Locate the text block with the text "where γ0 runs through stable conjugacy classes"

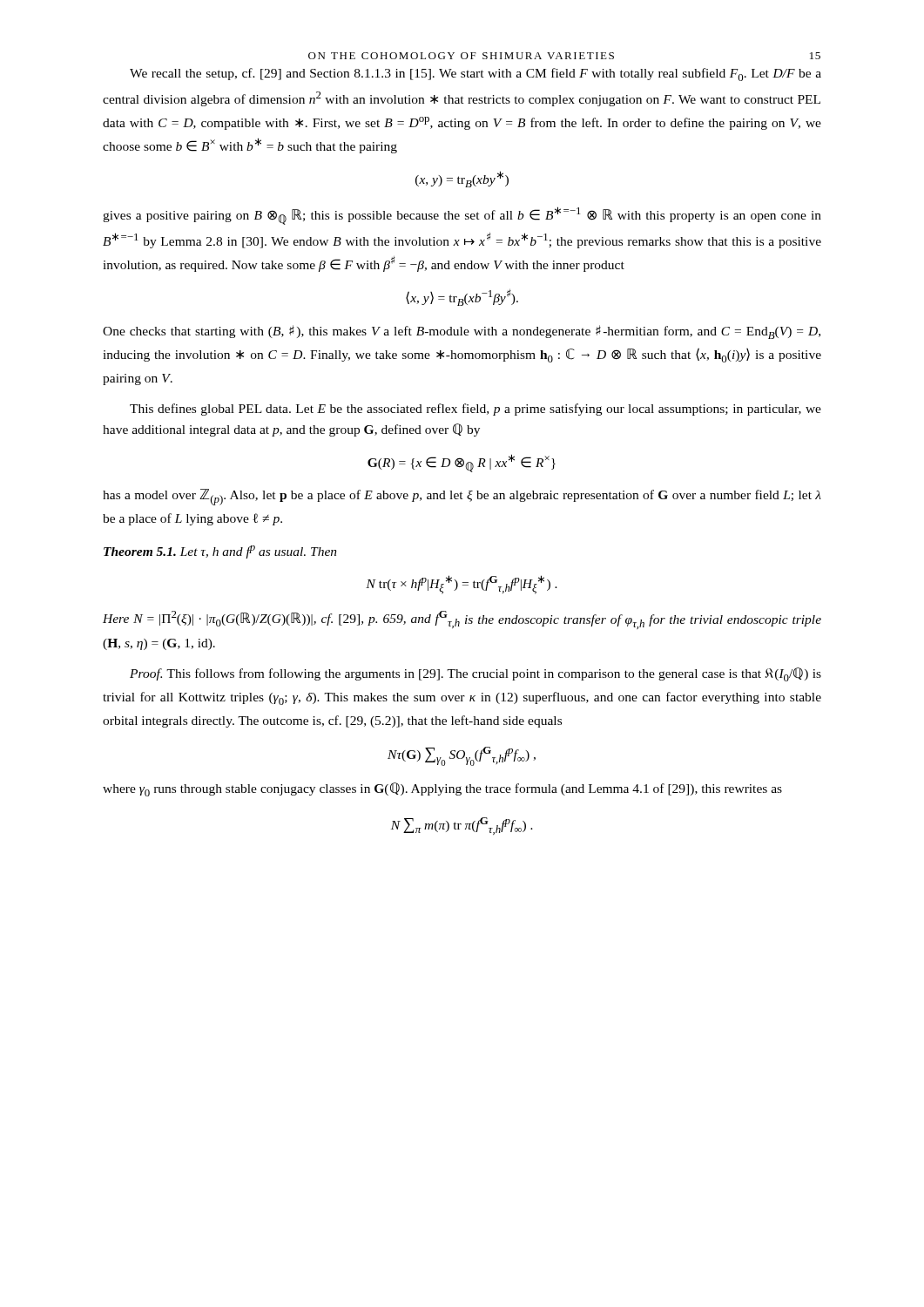coord(462,790)
